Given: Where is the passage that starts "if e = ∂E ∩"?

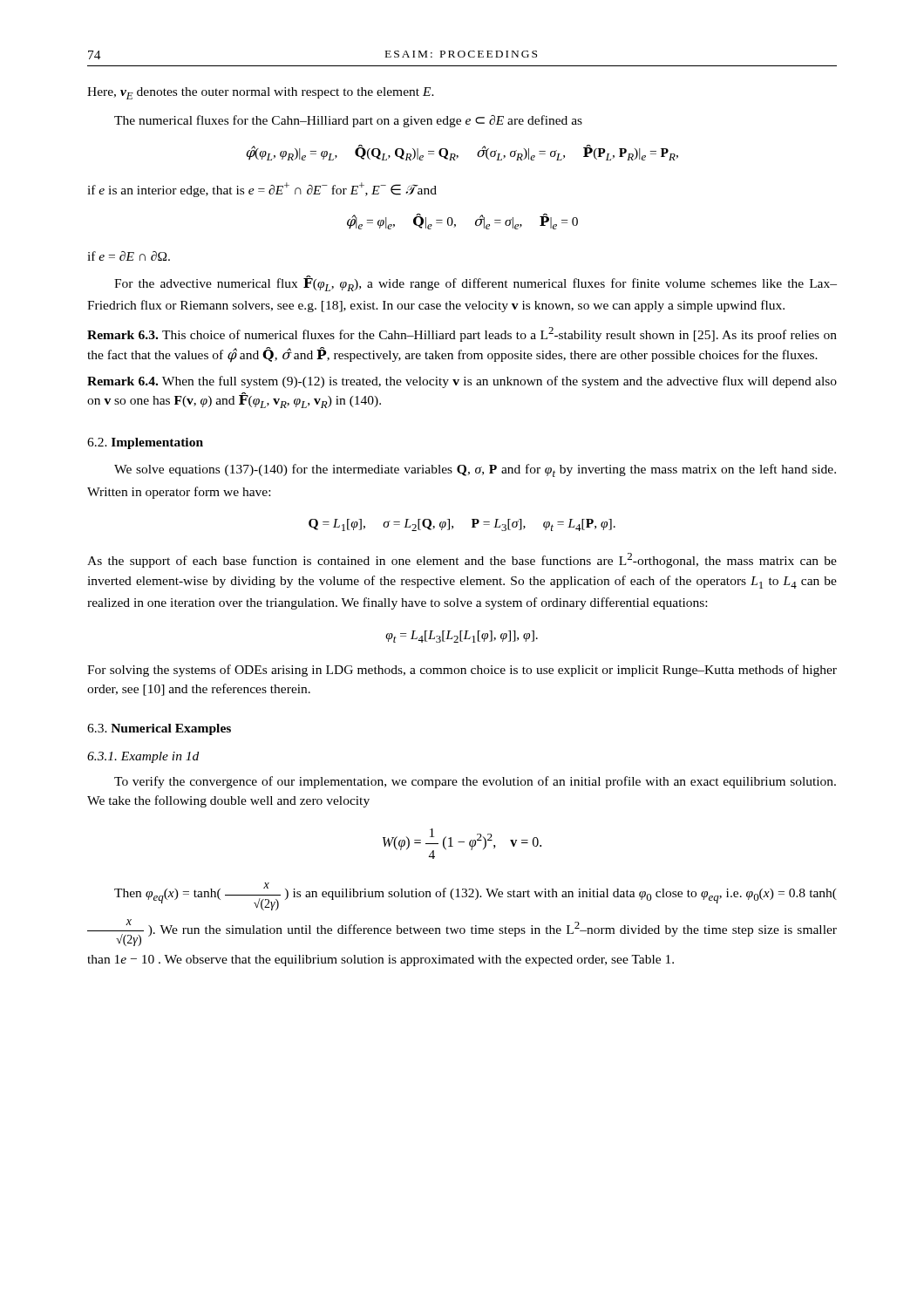Looking at the screenshot, I should [x=462, y=281].
